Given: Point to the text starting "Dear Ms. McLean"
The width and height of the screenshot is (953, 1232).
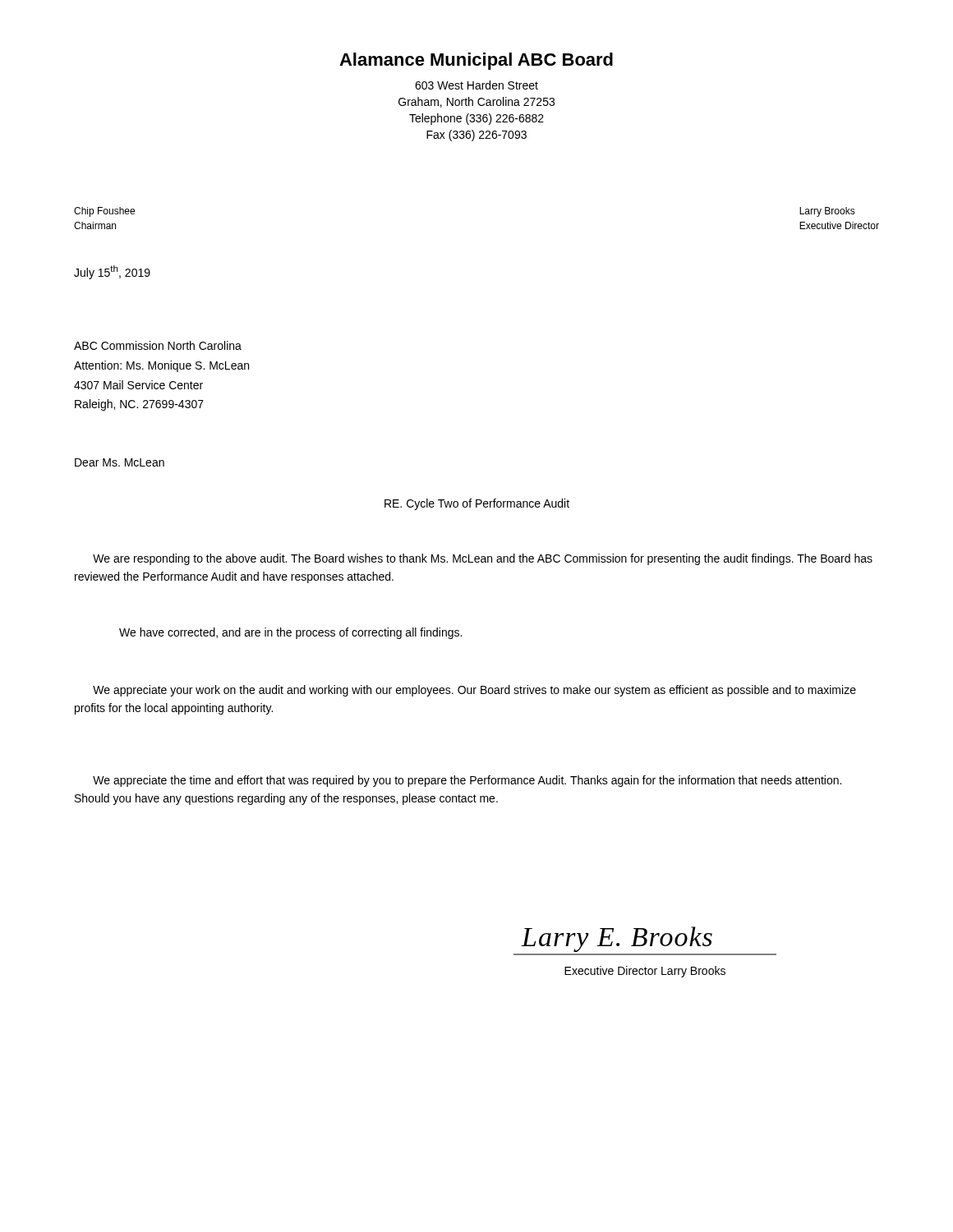Looking at the screenshot, I should click(x=119, y=462).
